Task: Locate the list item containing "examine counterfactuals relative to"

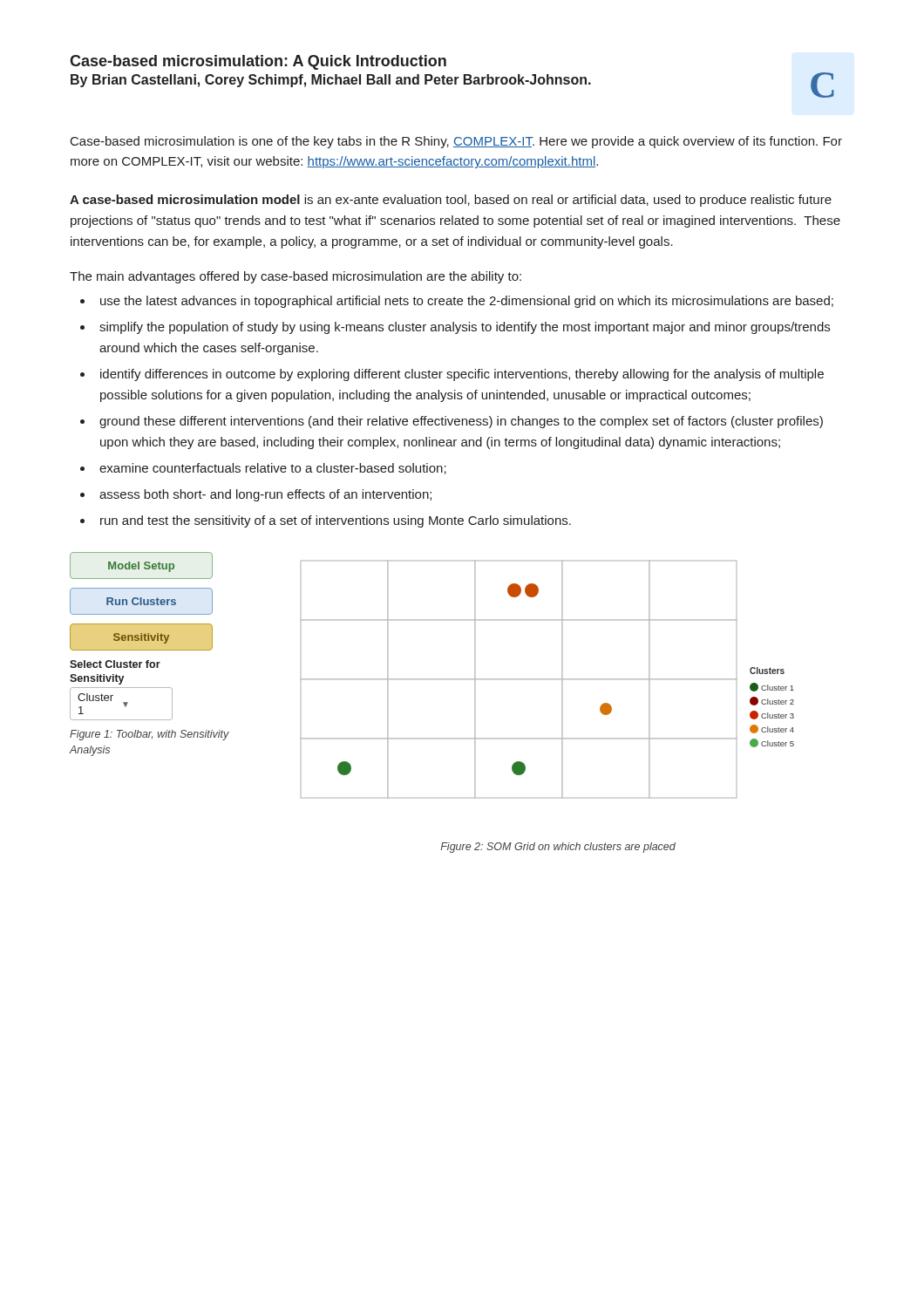Action: (x=273, y=467)
